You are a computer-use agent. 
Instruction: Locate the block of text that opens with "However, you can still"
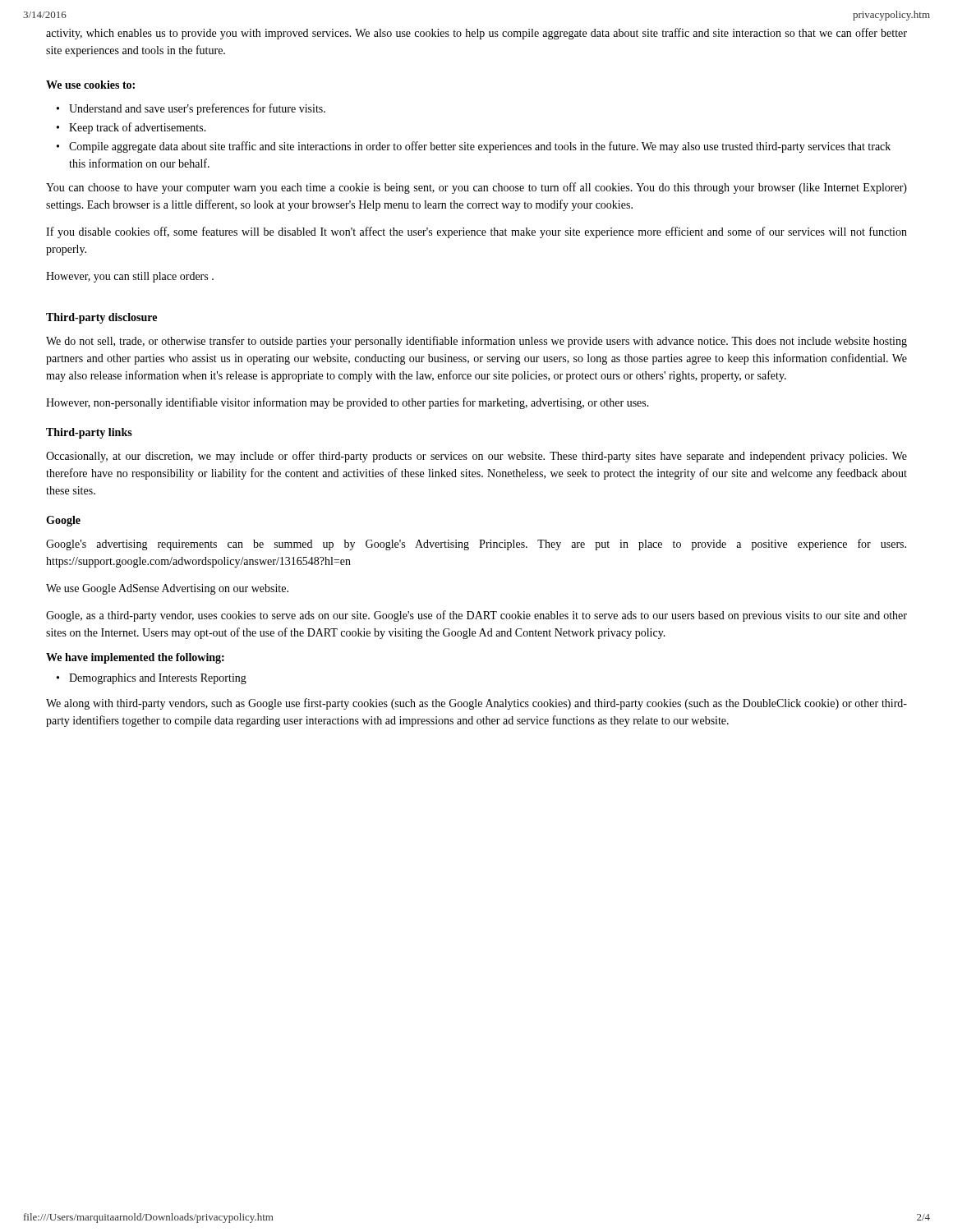[130, 277]
